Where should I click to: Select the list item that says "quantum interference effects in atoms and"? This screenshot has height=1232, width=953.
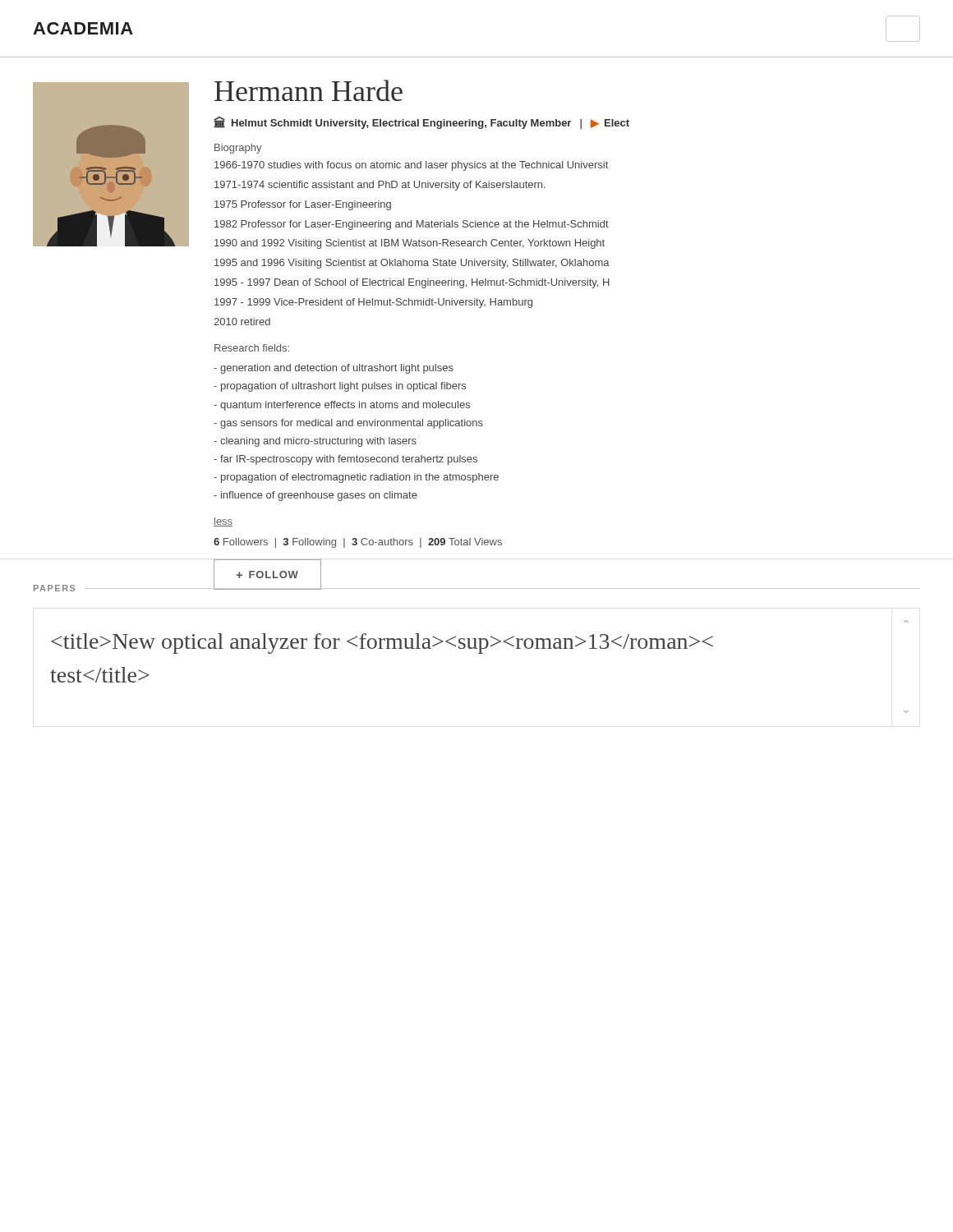click(342, 404)
